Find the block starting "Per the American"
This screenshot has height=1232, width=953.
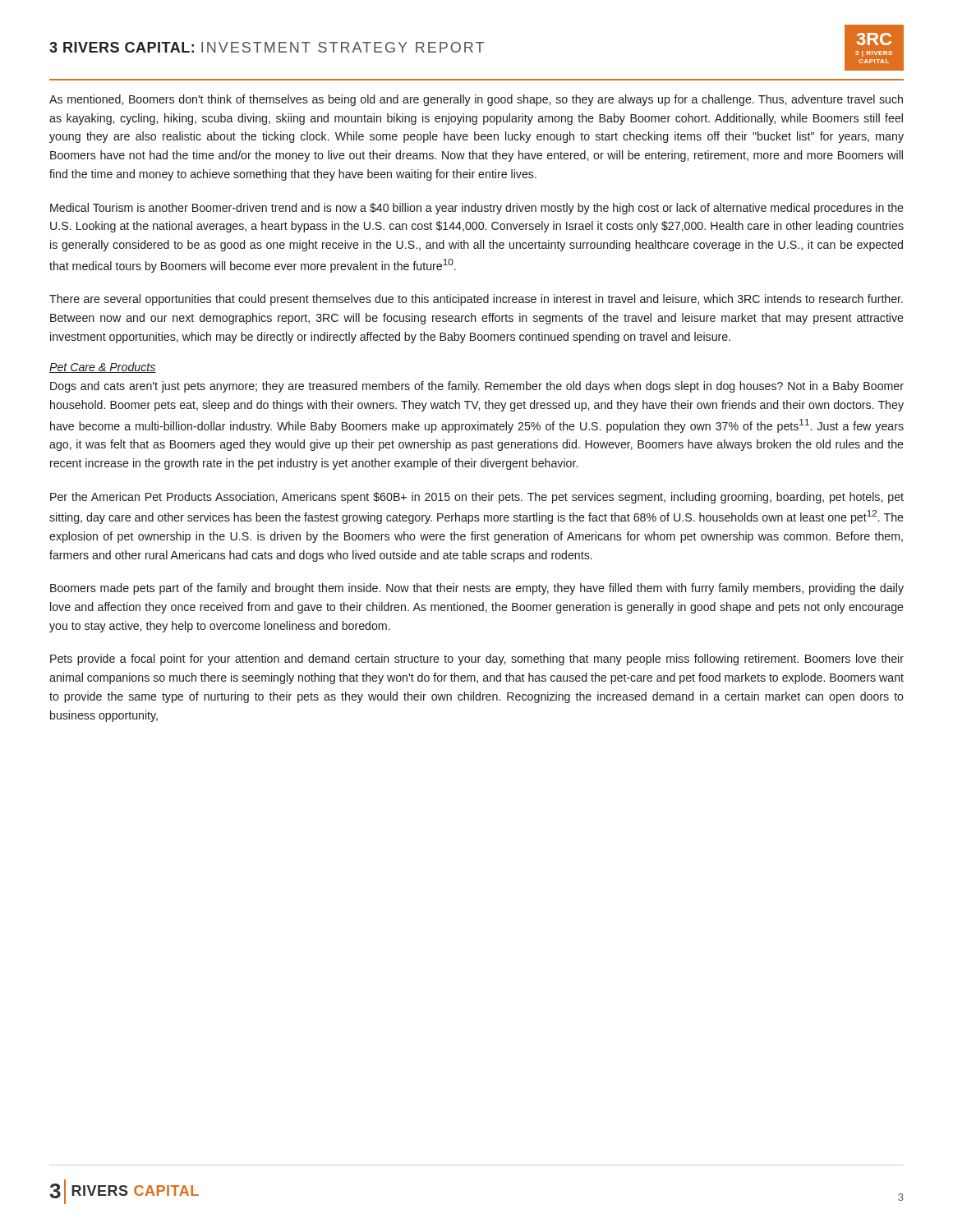coord(476,526)
